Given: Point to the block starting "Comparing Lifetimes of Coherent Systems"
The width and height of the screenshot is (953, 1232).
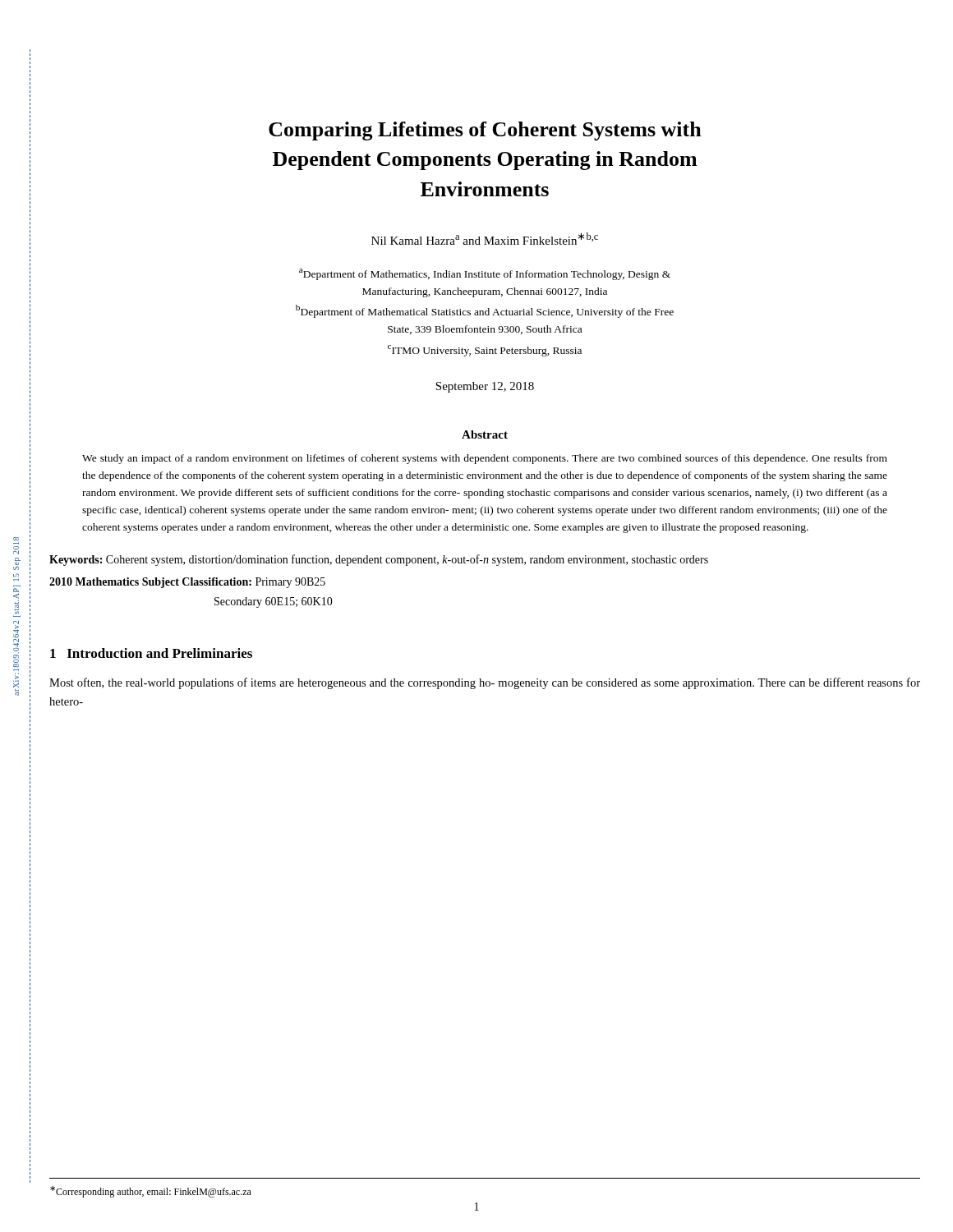Looking at the screenshot, I should tap(485, 160).
